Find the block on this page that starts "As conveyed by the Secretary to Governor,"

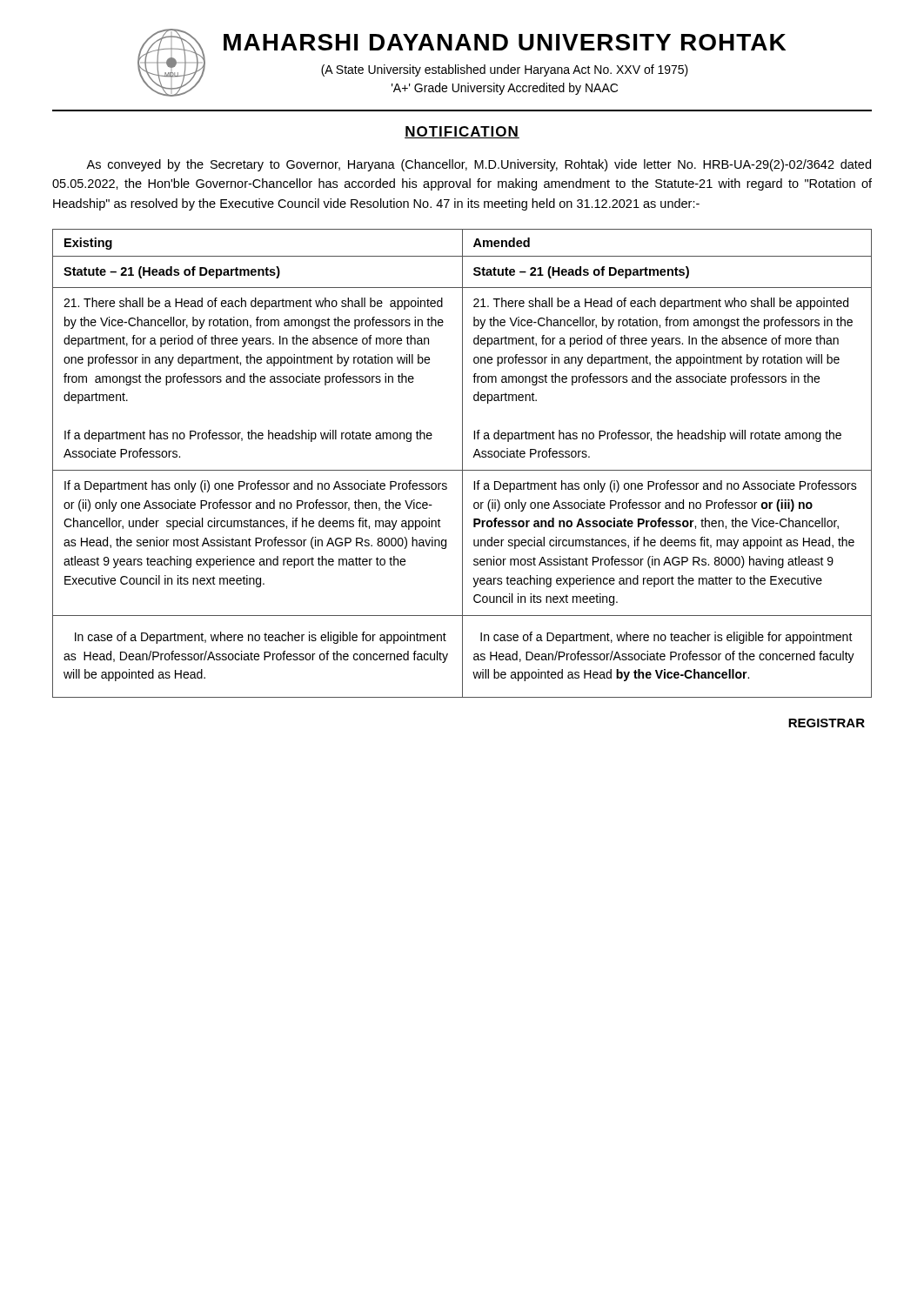pos(462,184)
